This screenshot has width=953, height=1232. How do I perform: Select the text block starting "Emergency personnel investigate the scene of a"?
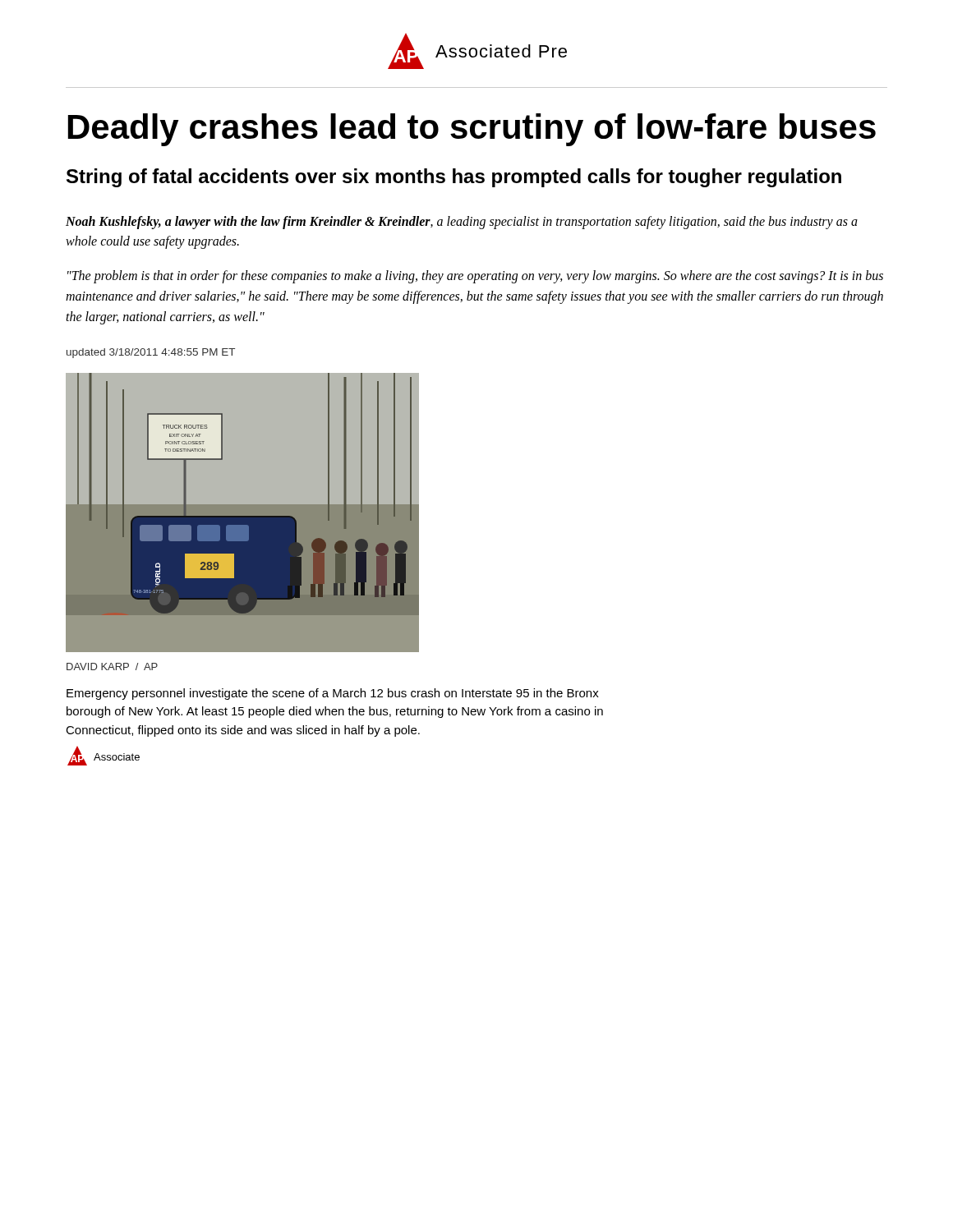click(x=335, y=711)
